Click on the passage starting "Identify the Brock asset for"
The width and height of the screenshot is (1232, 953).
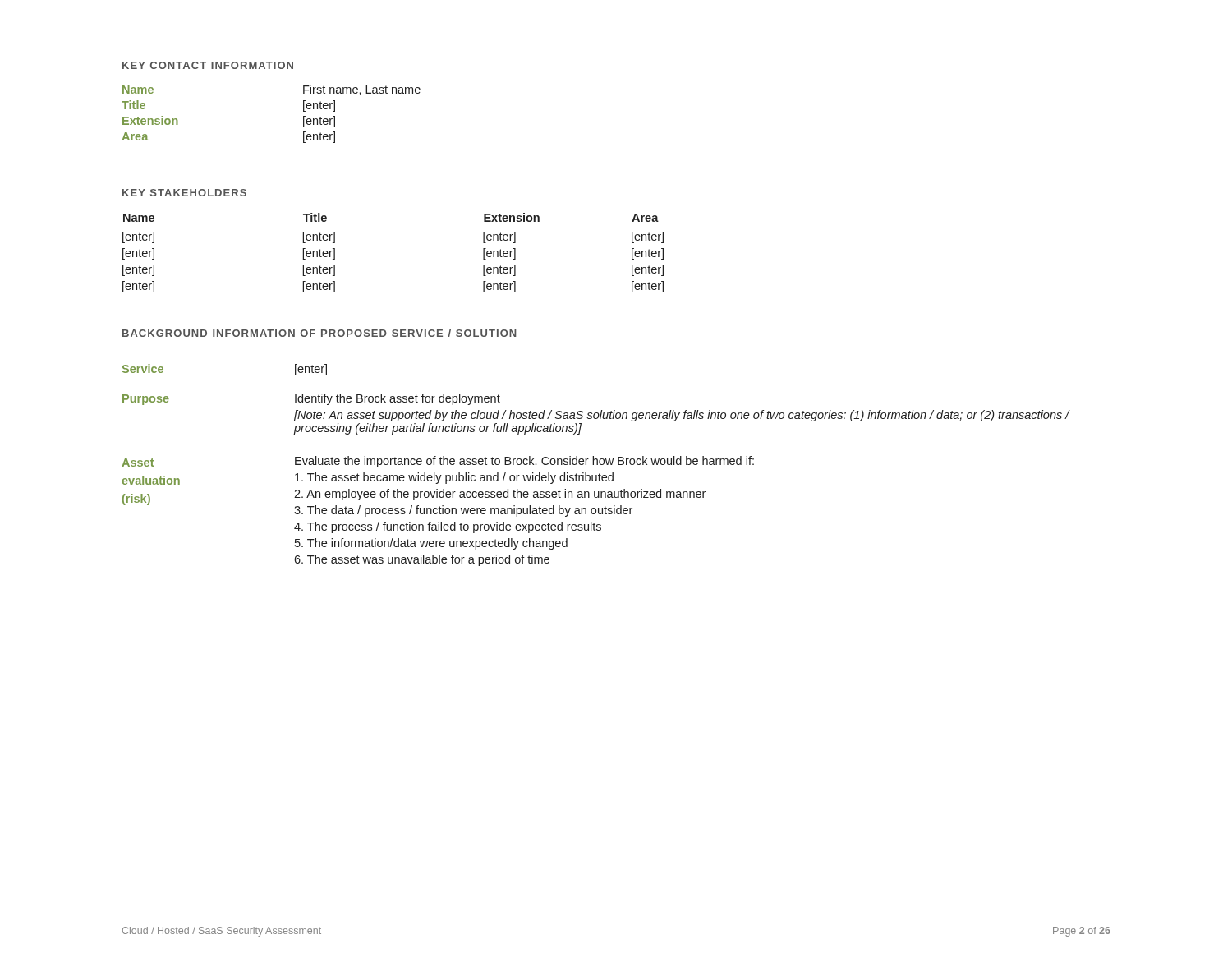[702, 413]
